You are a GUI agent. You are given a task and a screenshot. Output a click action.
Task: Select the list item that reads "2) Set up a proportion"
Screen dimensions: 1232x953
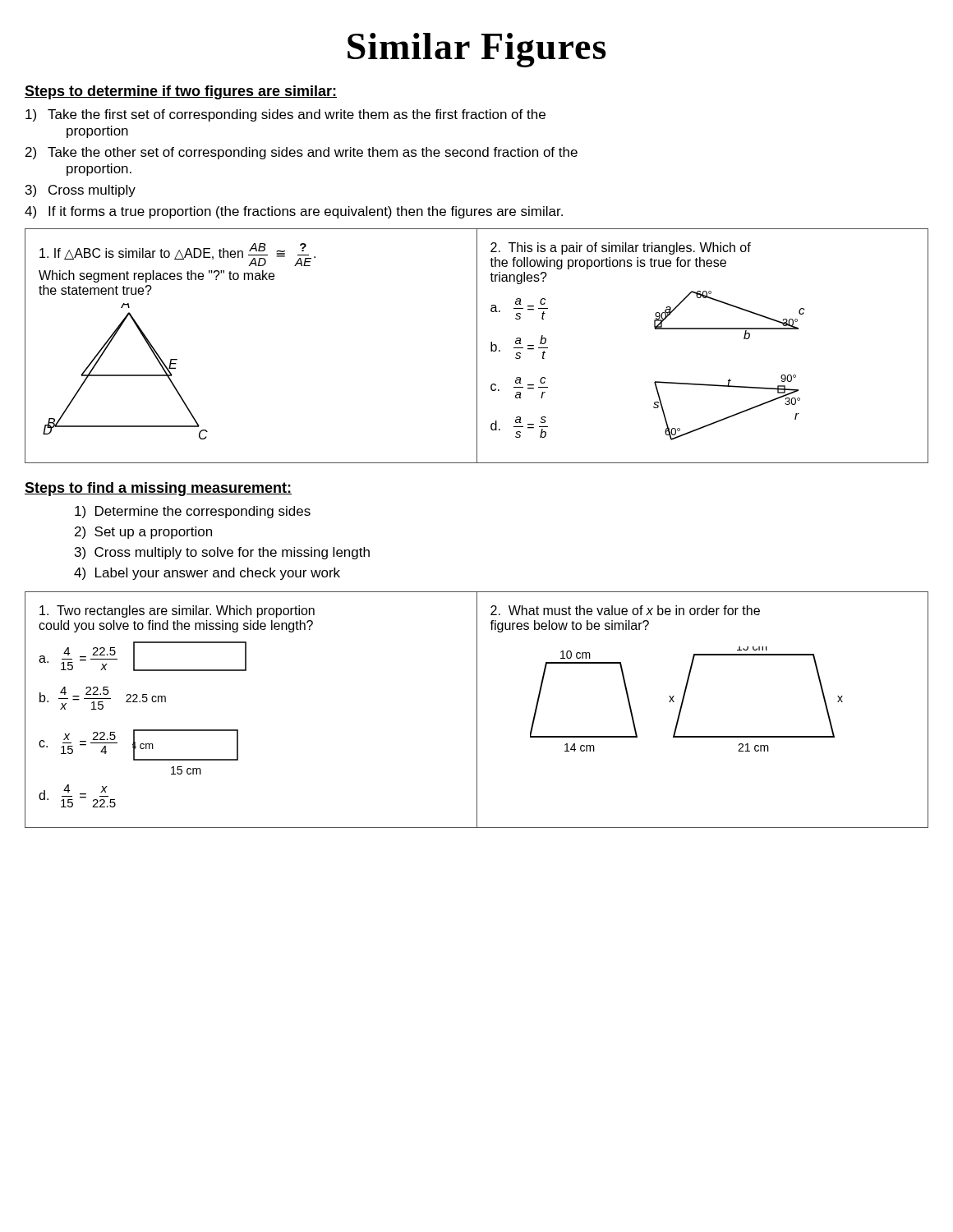143,532
